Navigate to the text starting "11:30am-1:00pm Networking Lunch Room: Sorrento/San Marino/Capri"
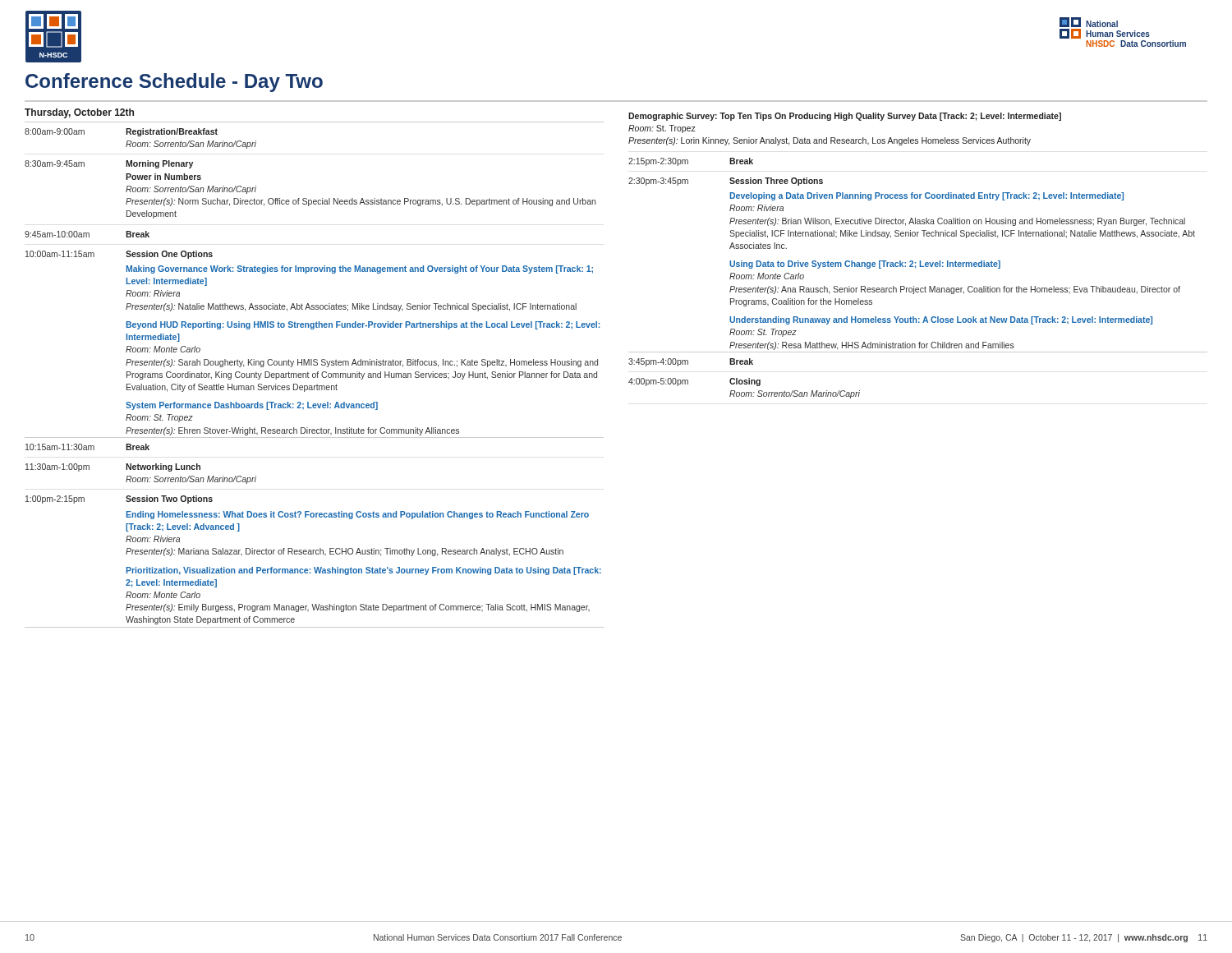This screenshot has height=953, width=1232. [141, 474]
